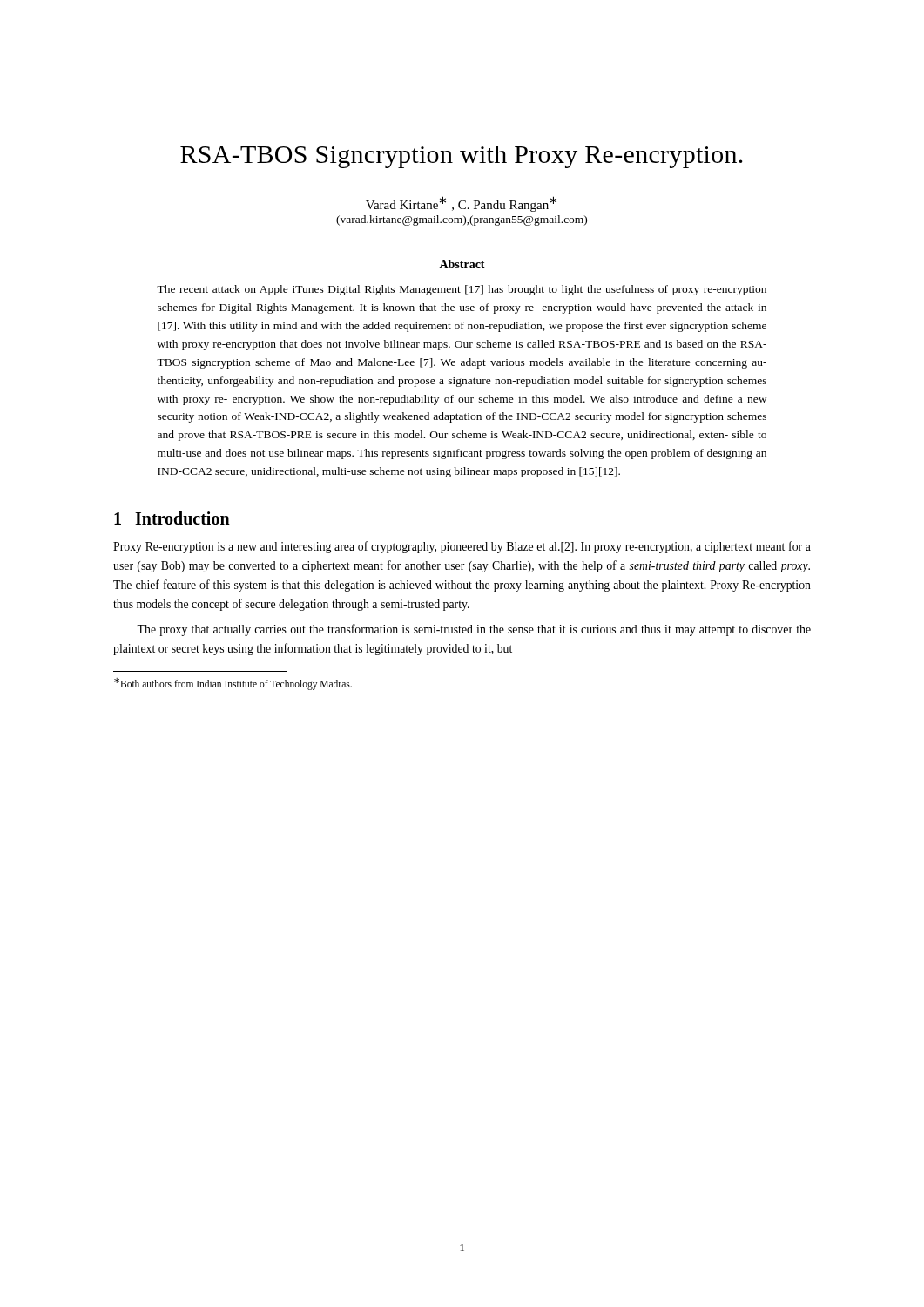The width and height of the screenshot is (924, 1307).
Task: Point to the text block starting "The recent attack on Apple iTunes Digital"
Action: (462, 380)
